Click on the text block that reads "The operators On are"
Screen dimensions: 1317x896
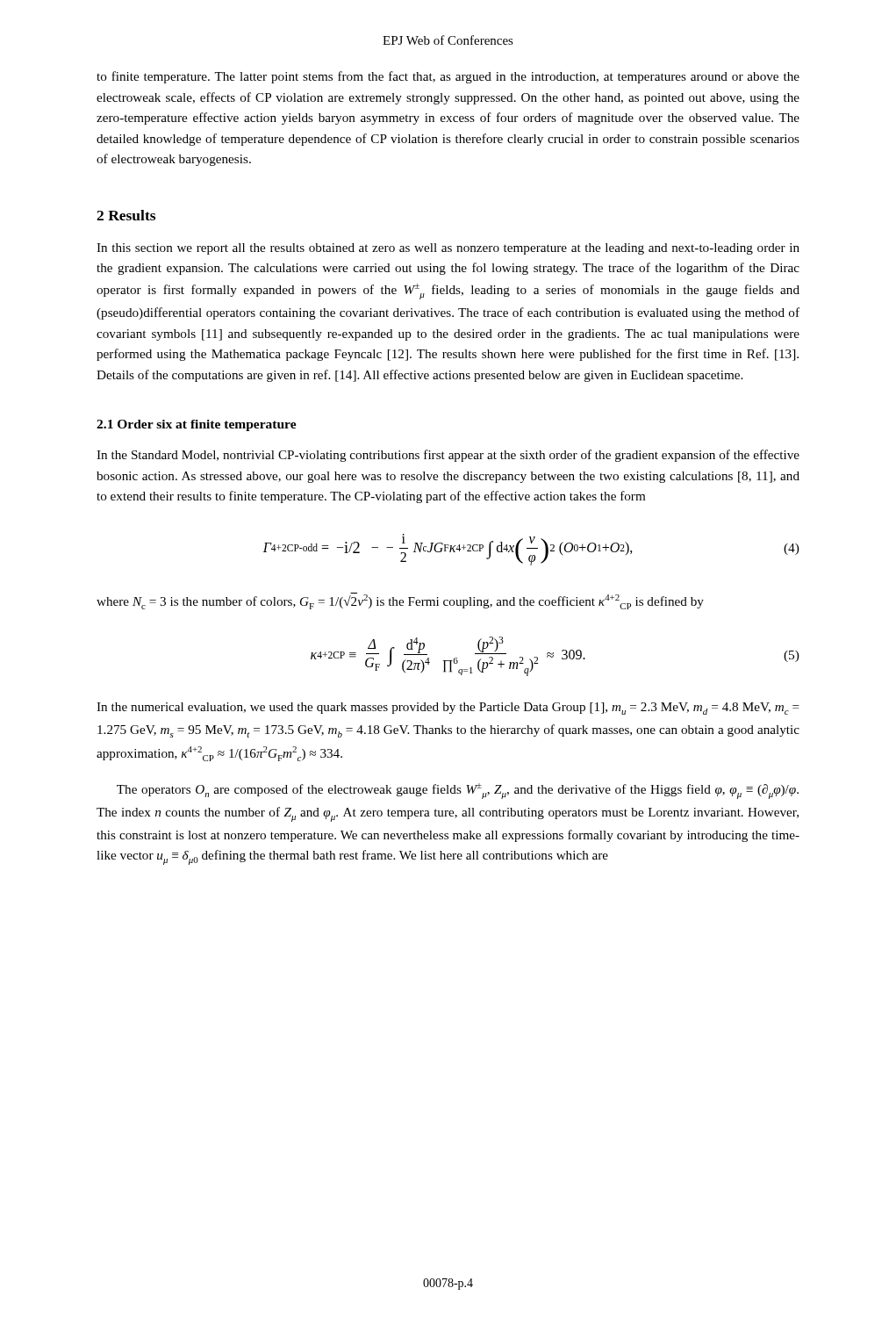coord(448,822)
